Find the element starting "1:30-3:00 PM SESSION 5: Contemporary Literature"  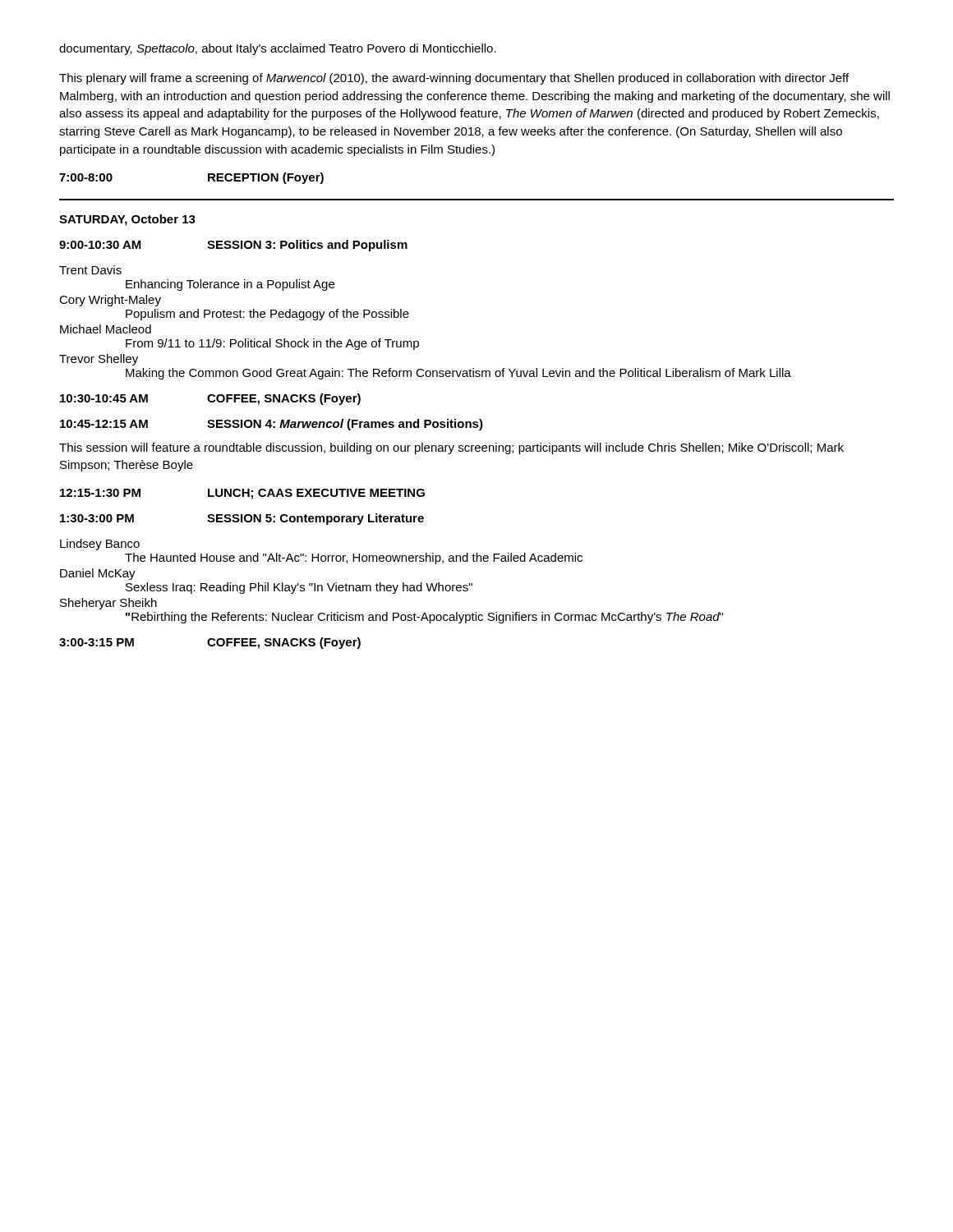pos(242,519)
